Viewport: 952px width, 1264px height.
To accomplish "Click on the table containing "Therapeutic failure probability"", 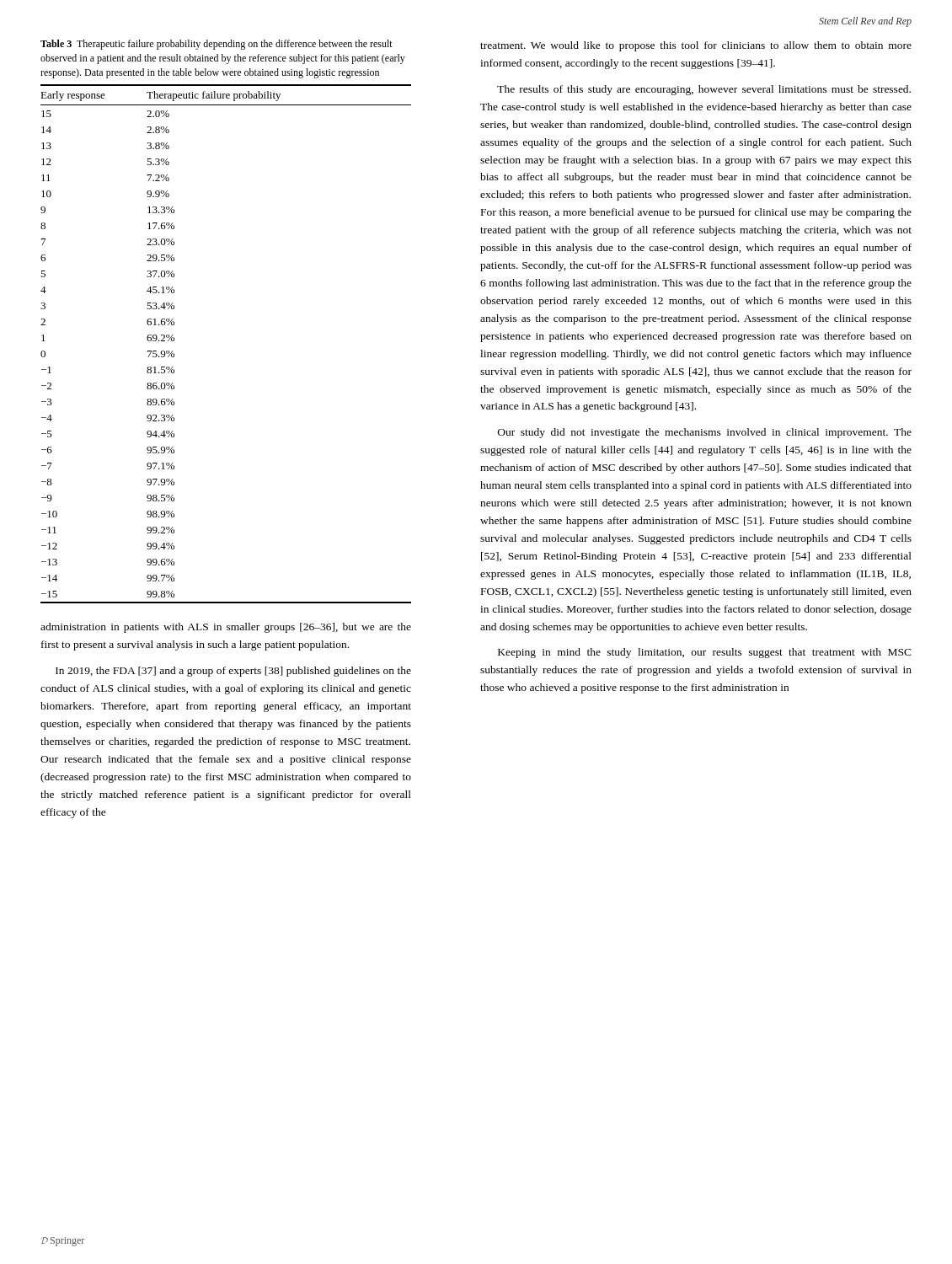I will pos(226,344).
